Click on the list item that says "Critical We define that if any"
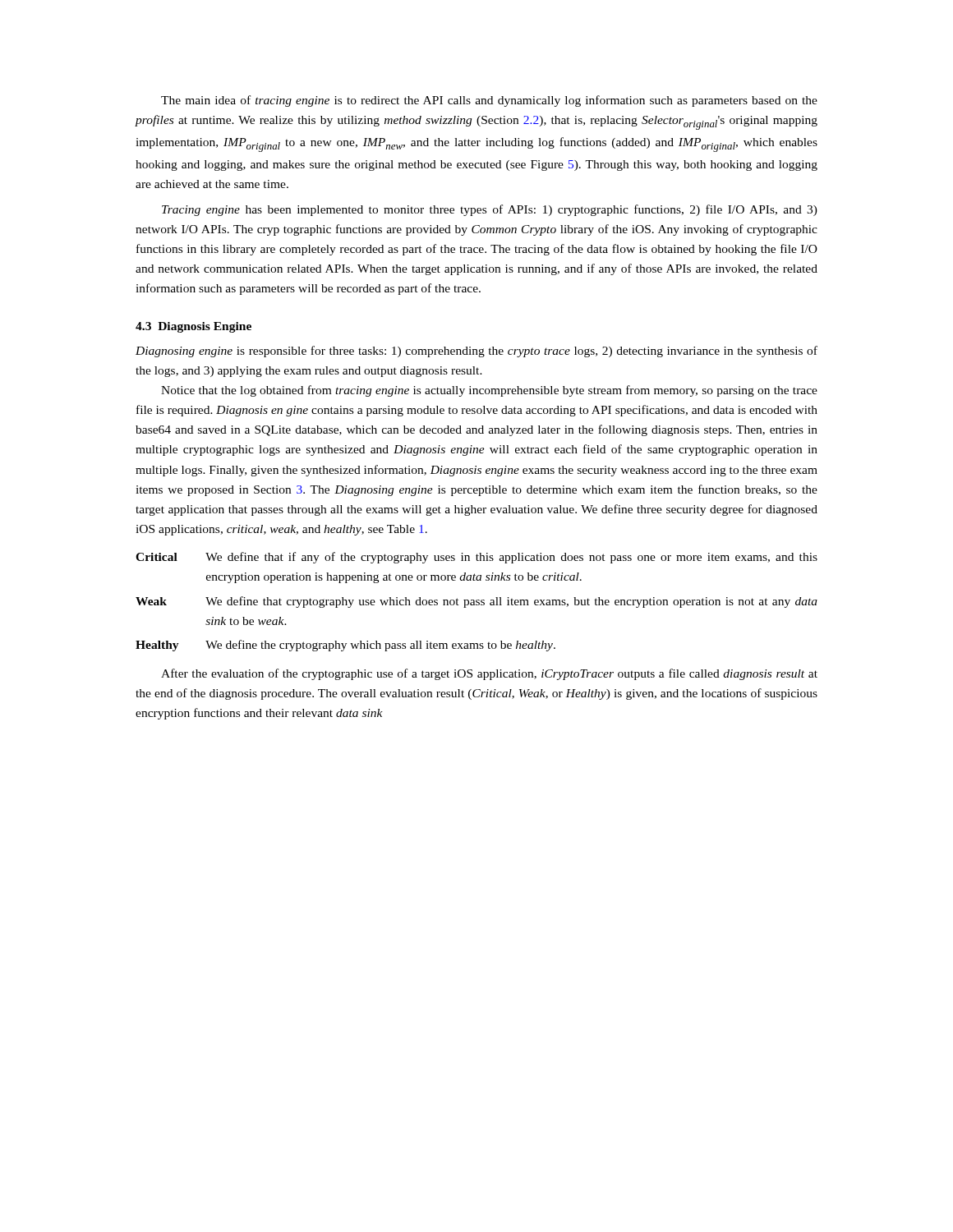This screenshot has width=953, height=1232. tap(476, 567)
